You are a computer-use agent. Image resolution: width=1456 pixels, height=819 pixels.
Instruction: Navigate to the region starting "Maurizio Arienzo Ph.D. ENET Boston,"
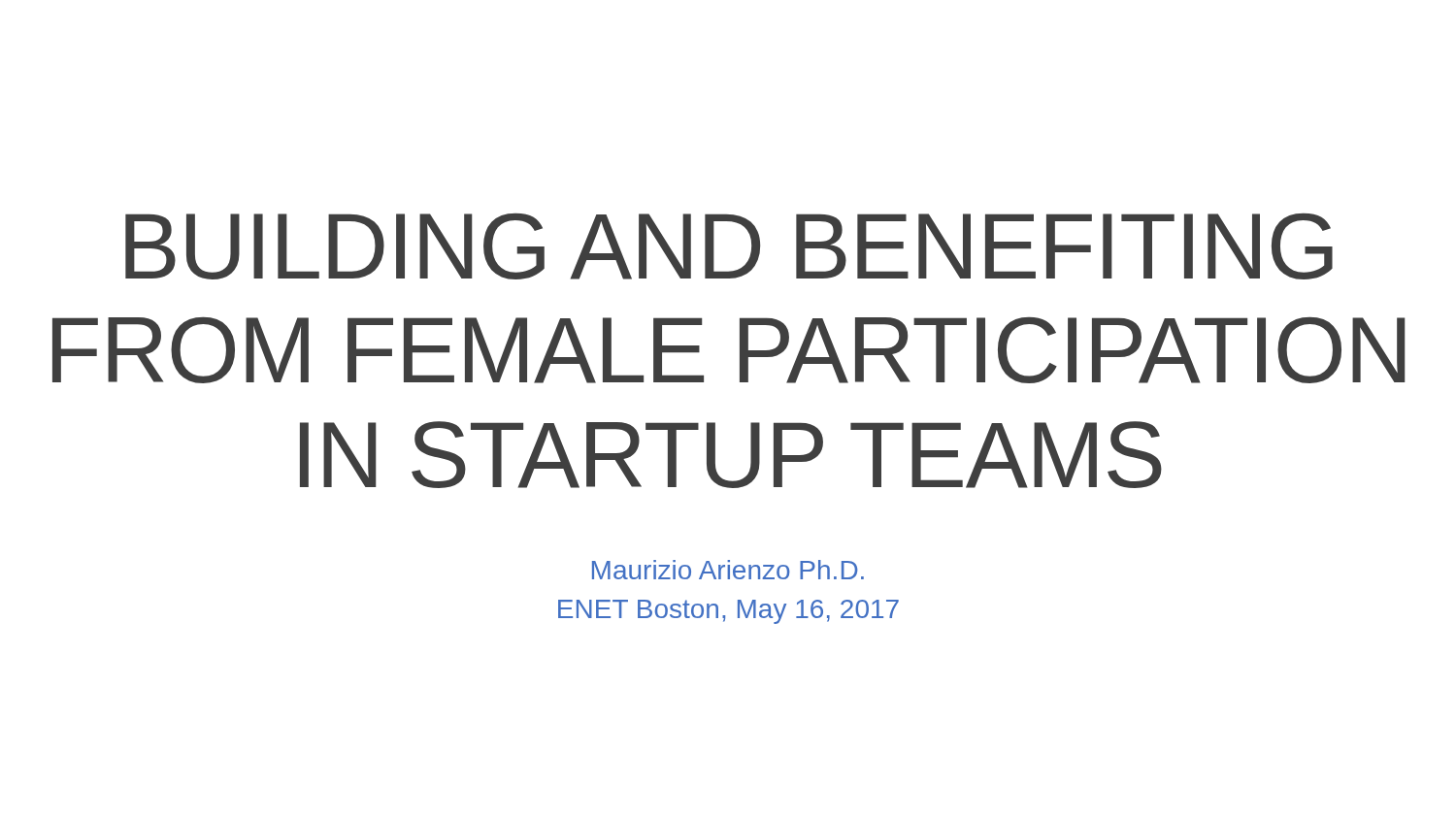[728, 590]
